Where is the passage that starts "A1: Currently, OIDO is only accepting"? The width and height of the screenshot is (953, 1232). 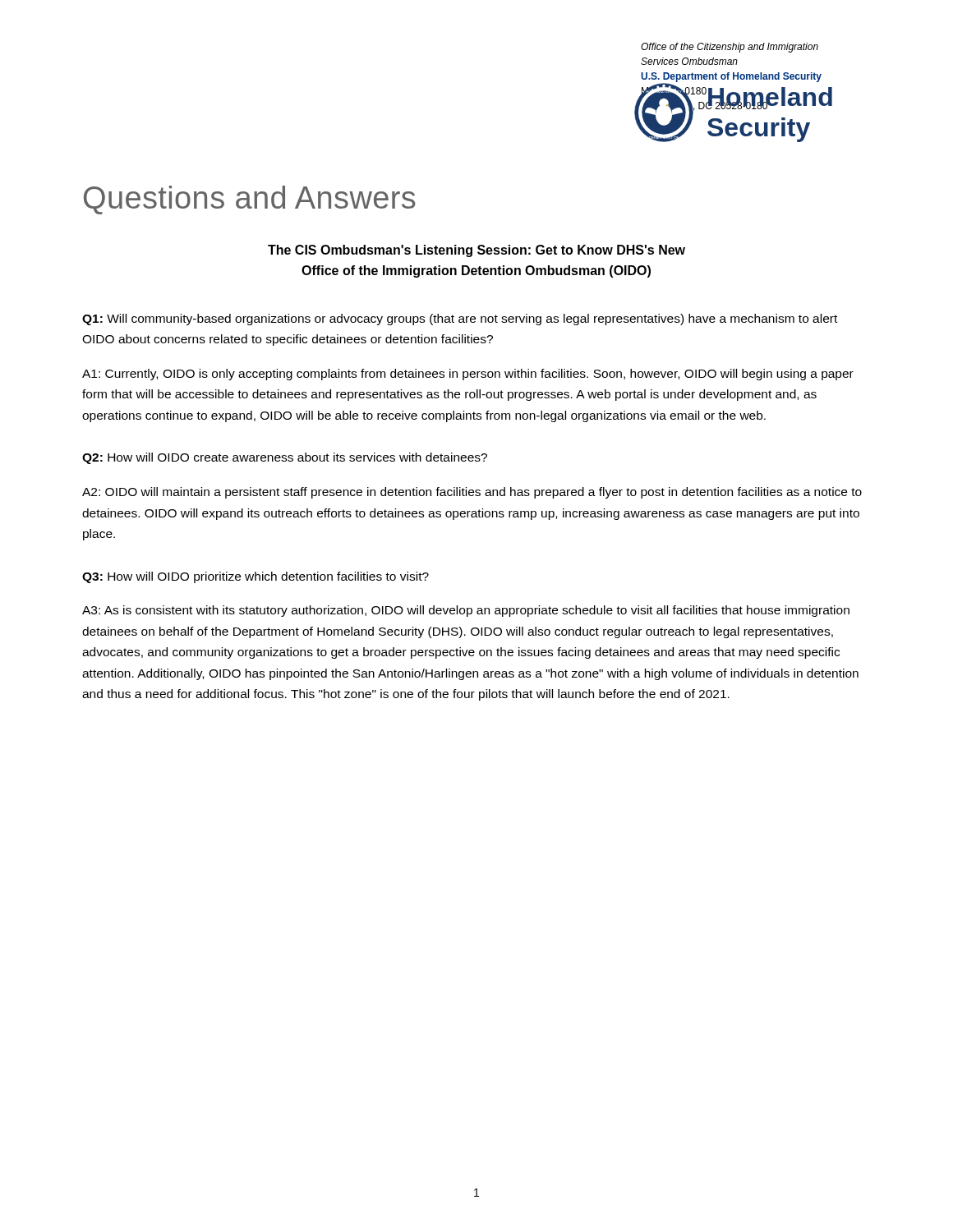[468, 394]
